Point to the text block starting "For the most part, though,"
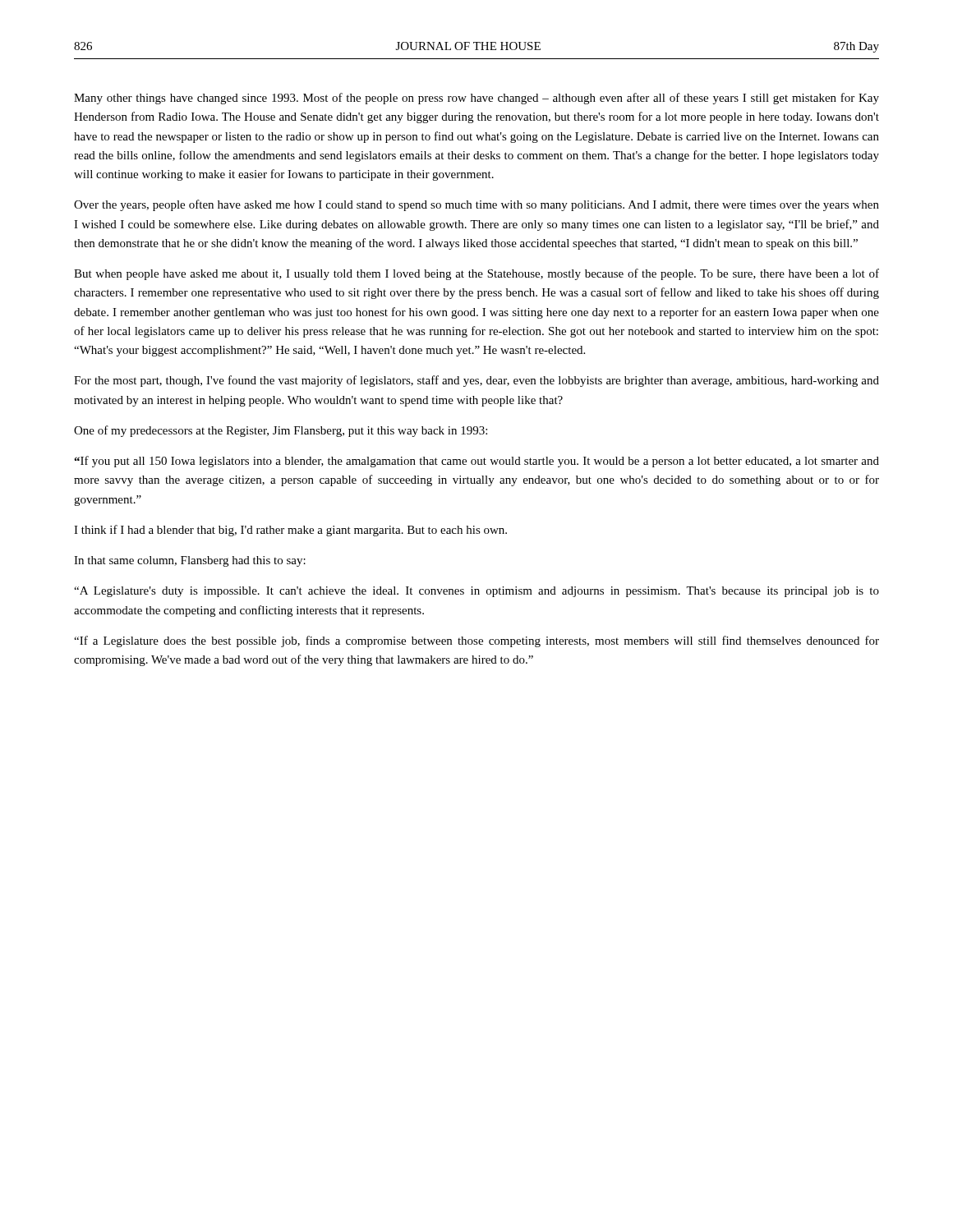Image resolution: width=953 pixels, height=1232 pixels. click(x=476, y=390)
